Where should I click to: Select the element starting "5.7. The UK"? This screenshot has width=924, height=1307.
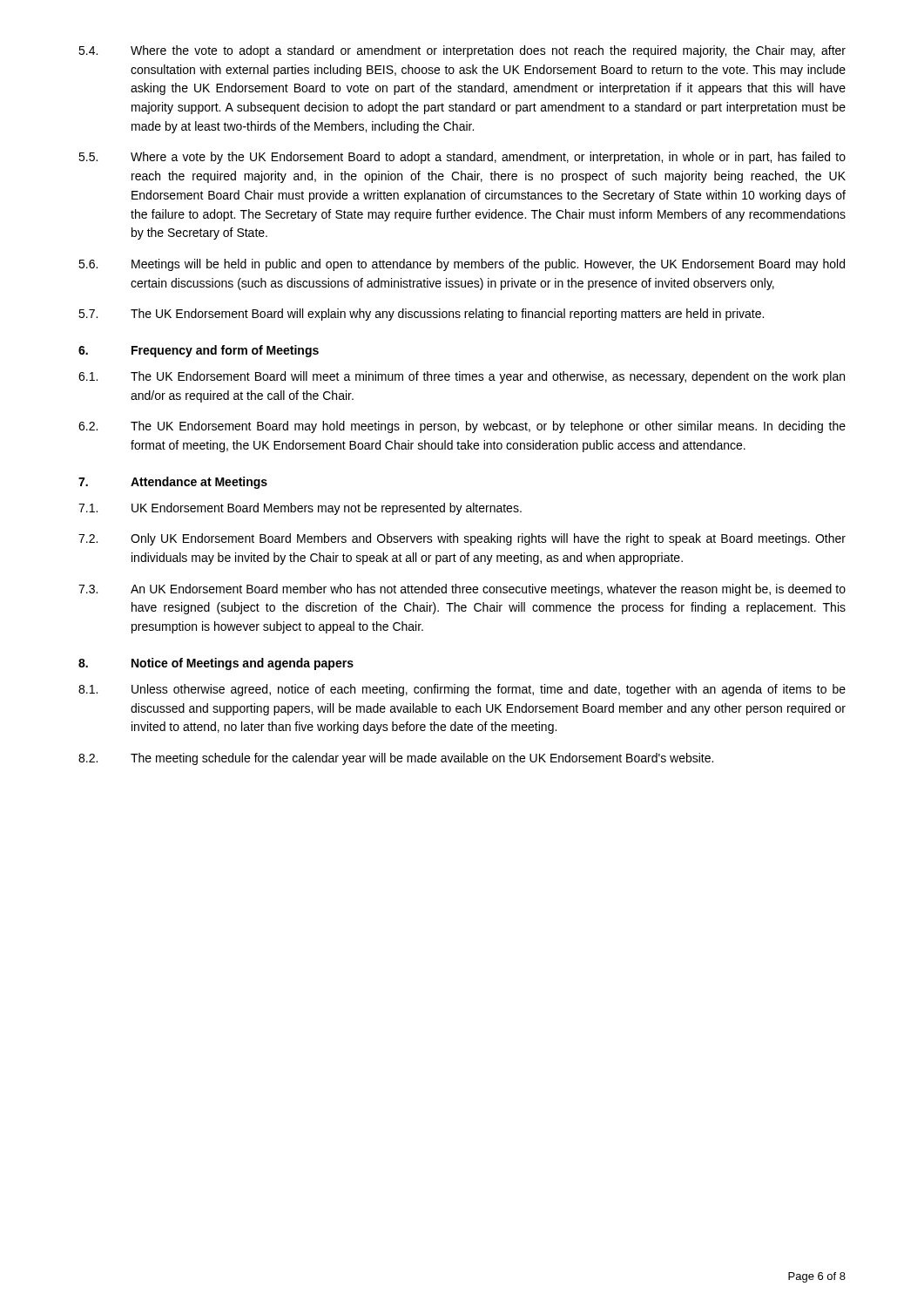[x=462, y=315]
